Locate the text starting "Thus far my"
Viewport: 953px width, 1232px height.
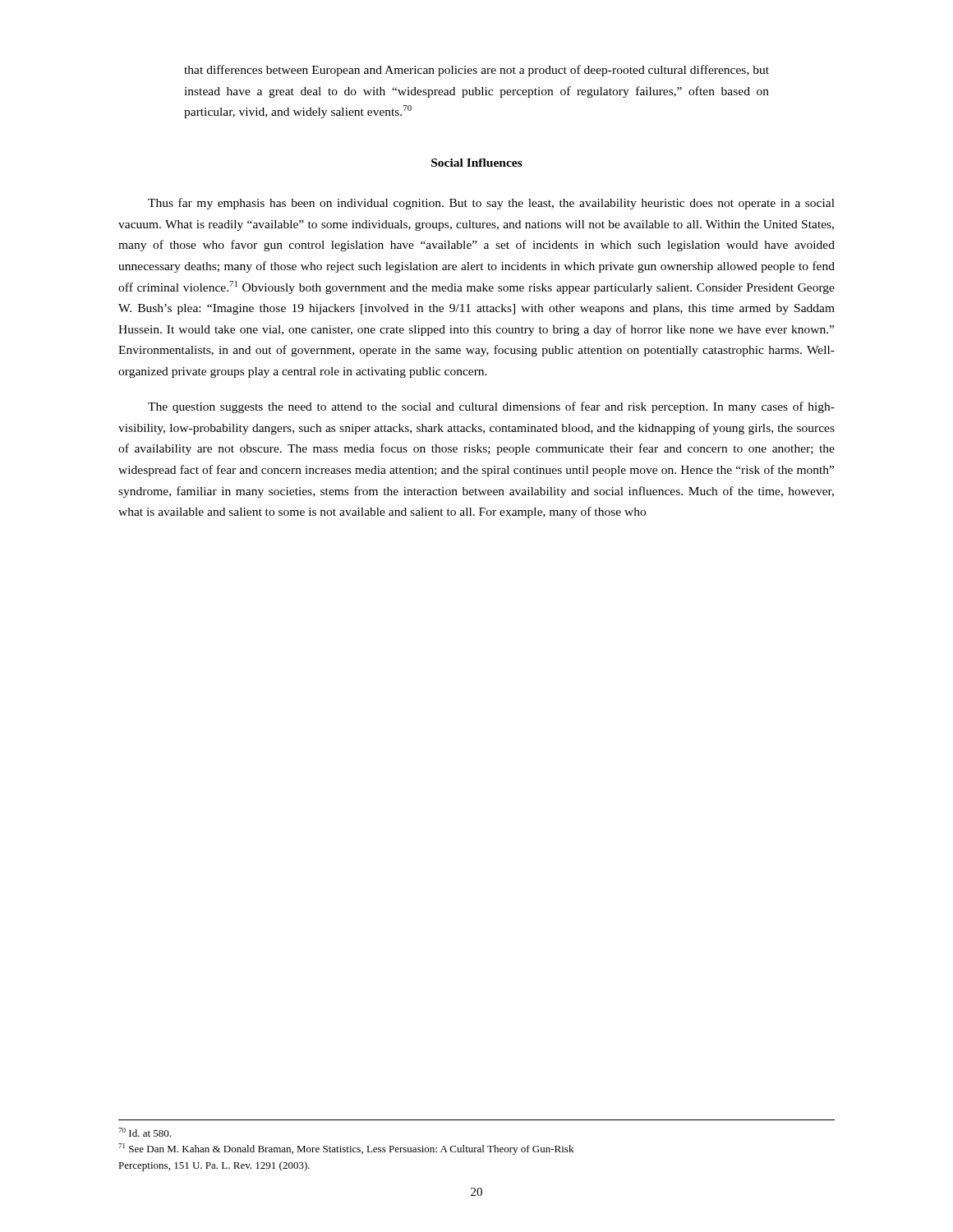[476, 287]
